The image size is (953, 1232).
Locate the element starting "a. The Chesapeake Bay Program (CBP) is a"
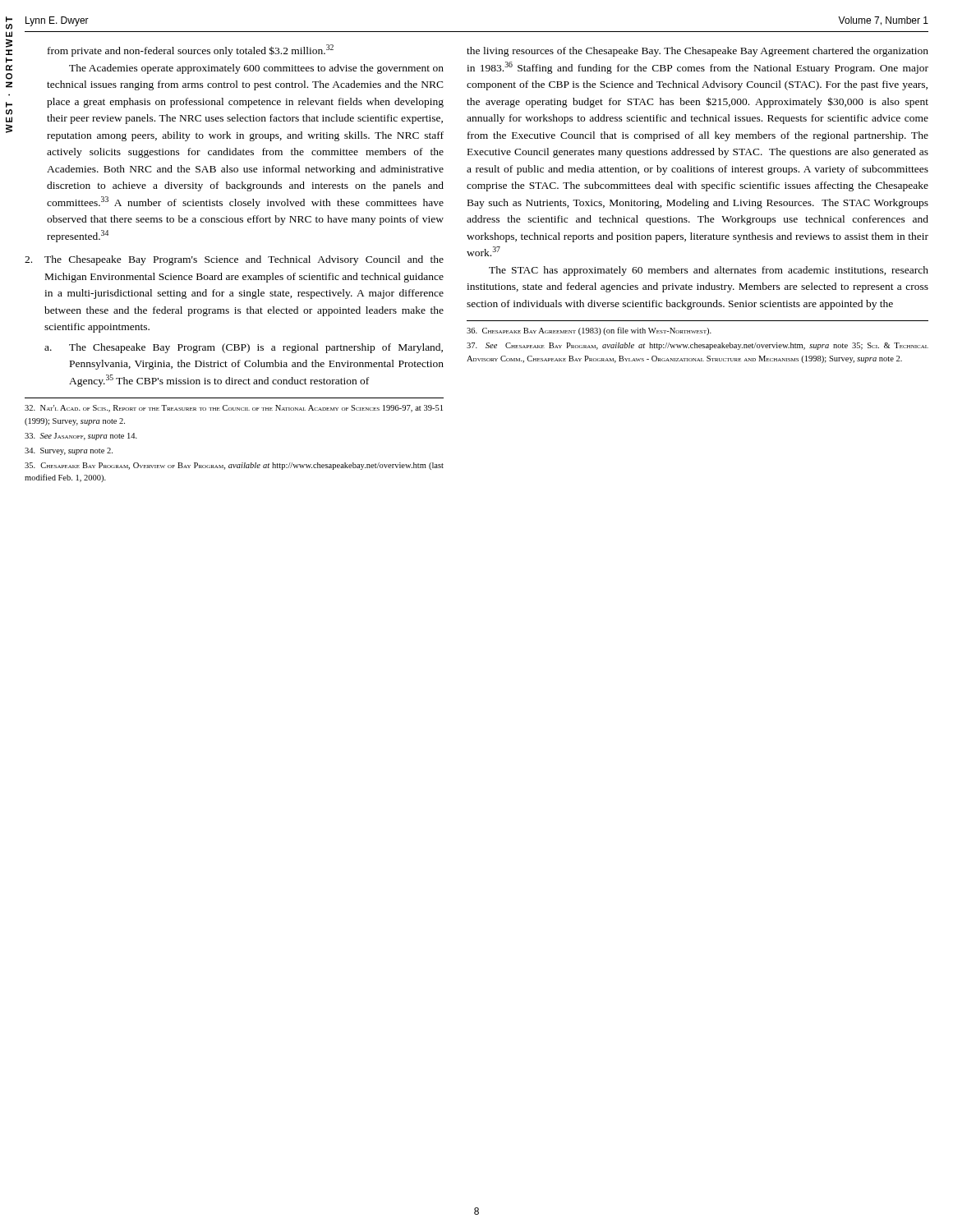tap(244, 364)
